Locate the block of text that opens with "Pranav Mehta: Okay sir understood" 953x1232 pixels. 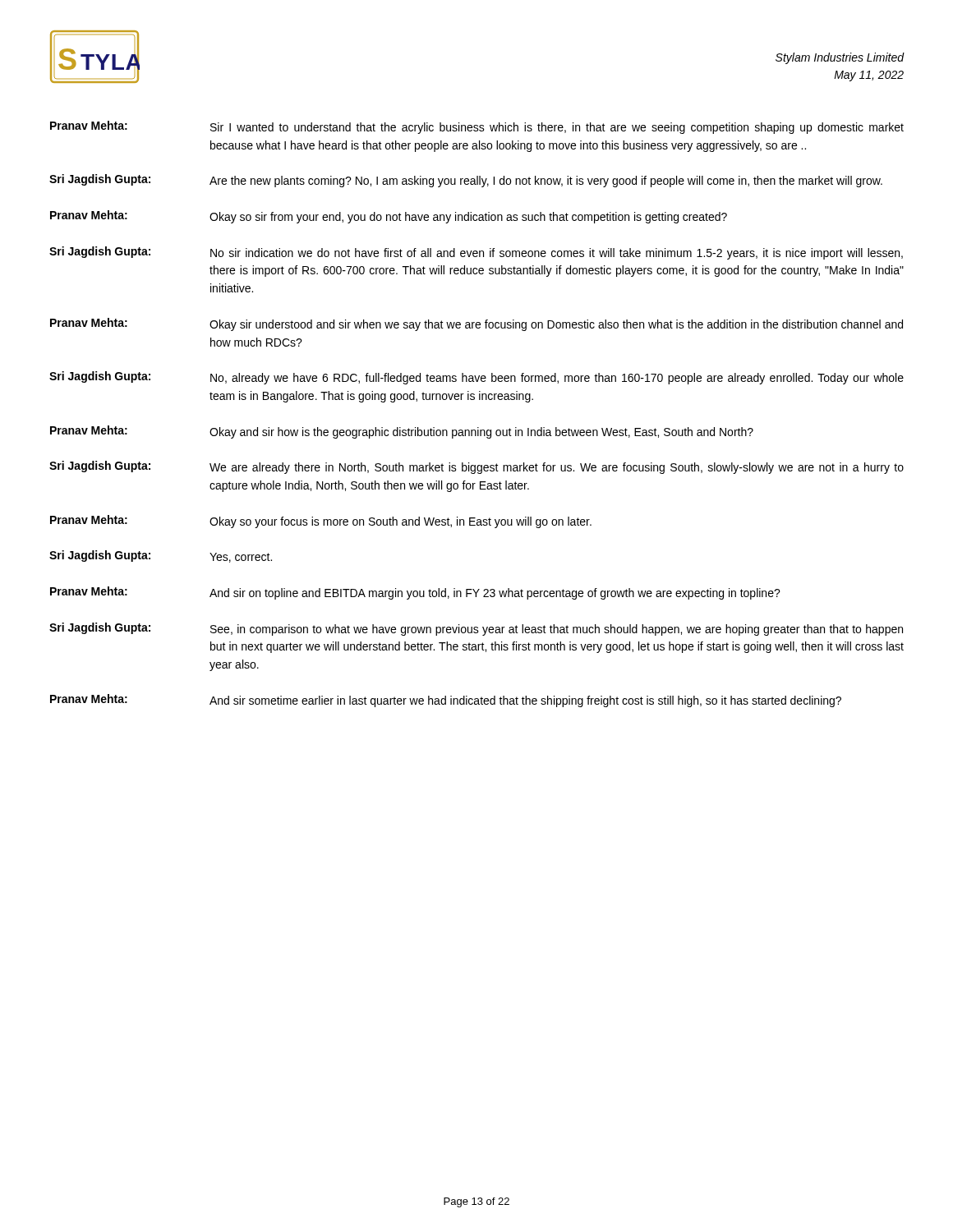point(476,334)
